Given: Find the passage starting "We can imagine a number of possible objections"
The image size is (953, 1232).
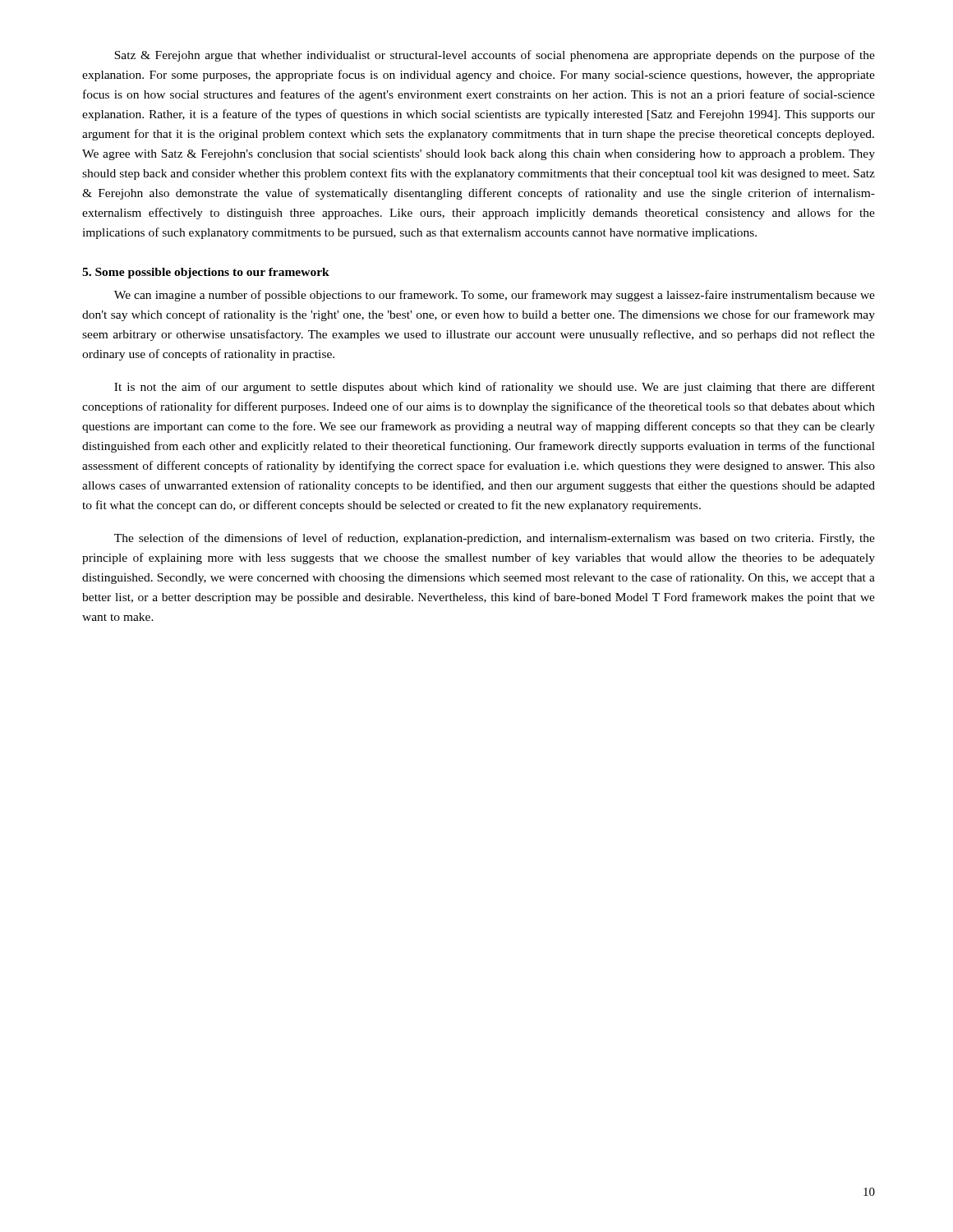Looking at the screenshot, I should pyautogui.click(x=479, y=325).
